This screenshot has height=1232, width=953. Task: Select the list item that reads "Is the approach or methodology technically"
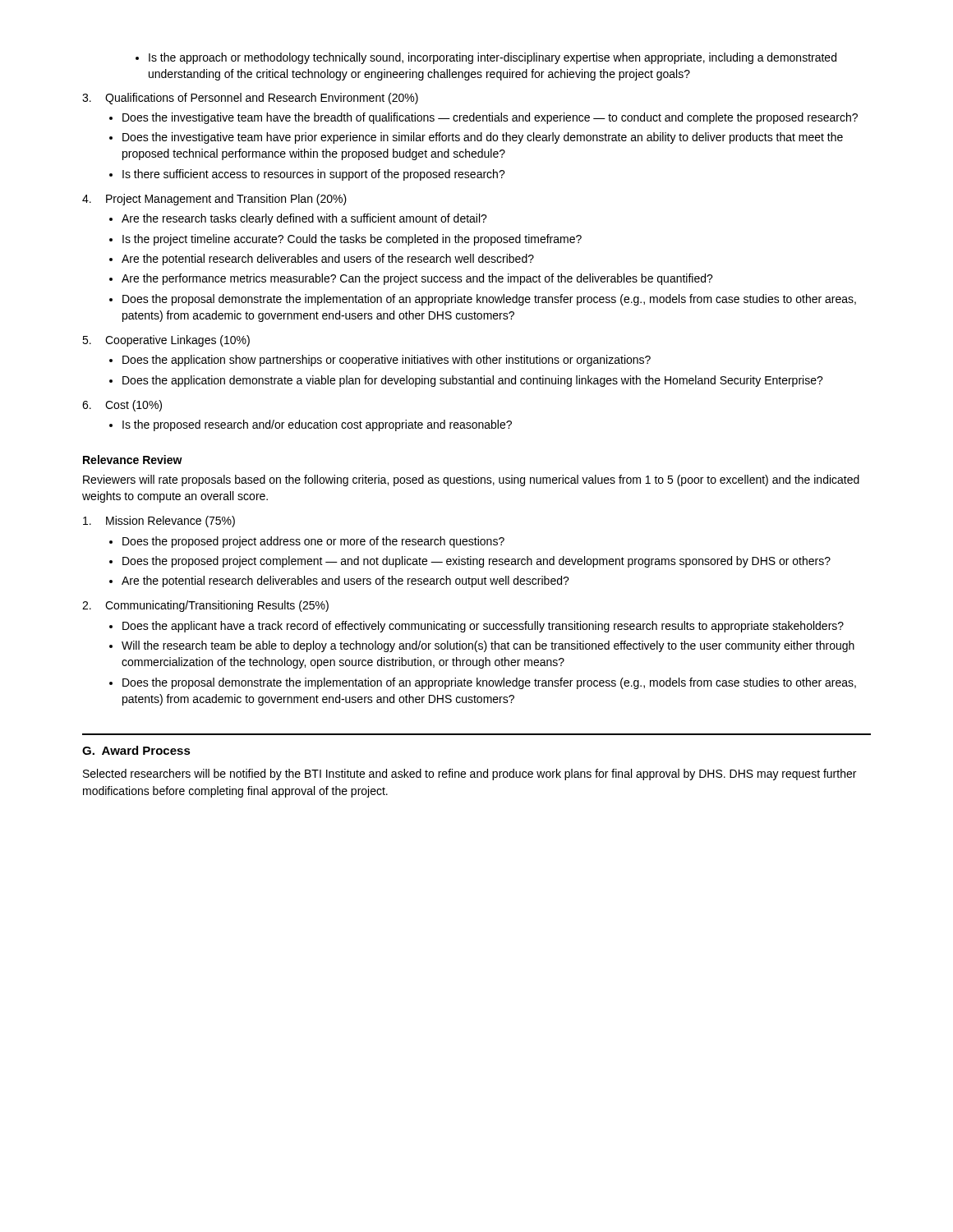[x=493, y=66]
